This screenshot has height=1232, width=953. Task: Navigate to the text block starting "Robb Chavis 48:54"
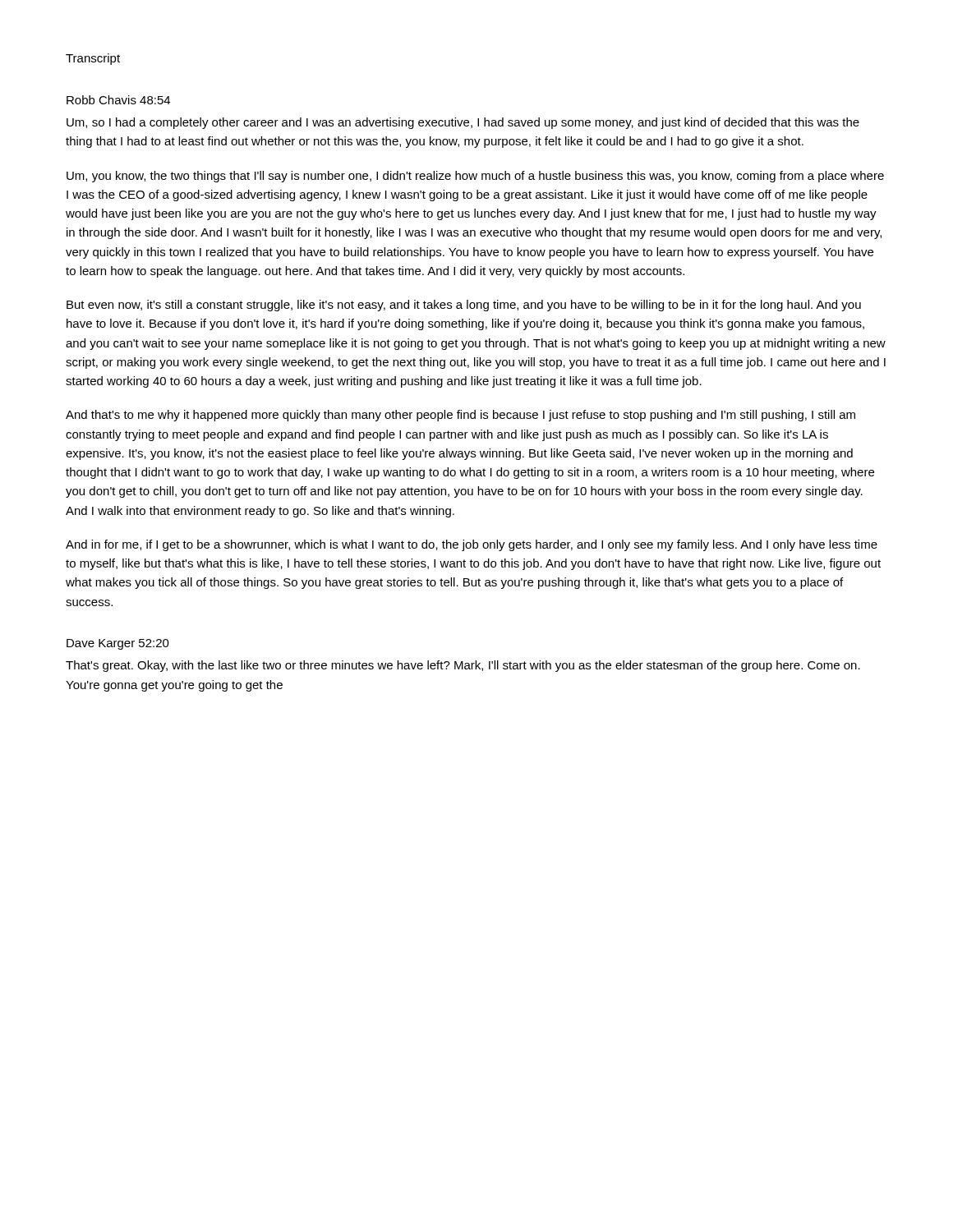(118, 99)
